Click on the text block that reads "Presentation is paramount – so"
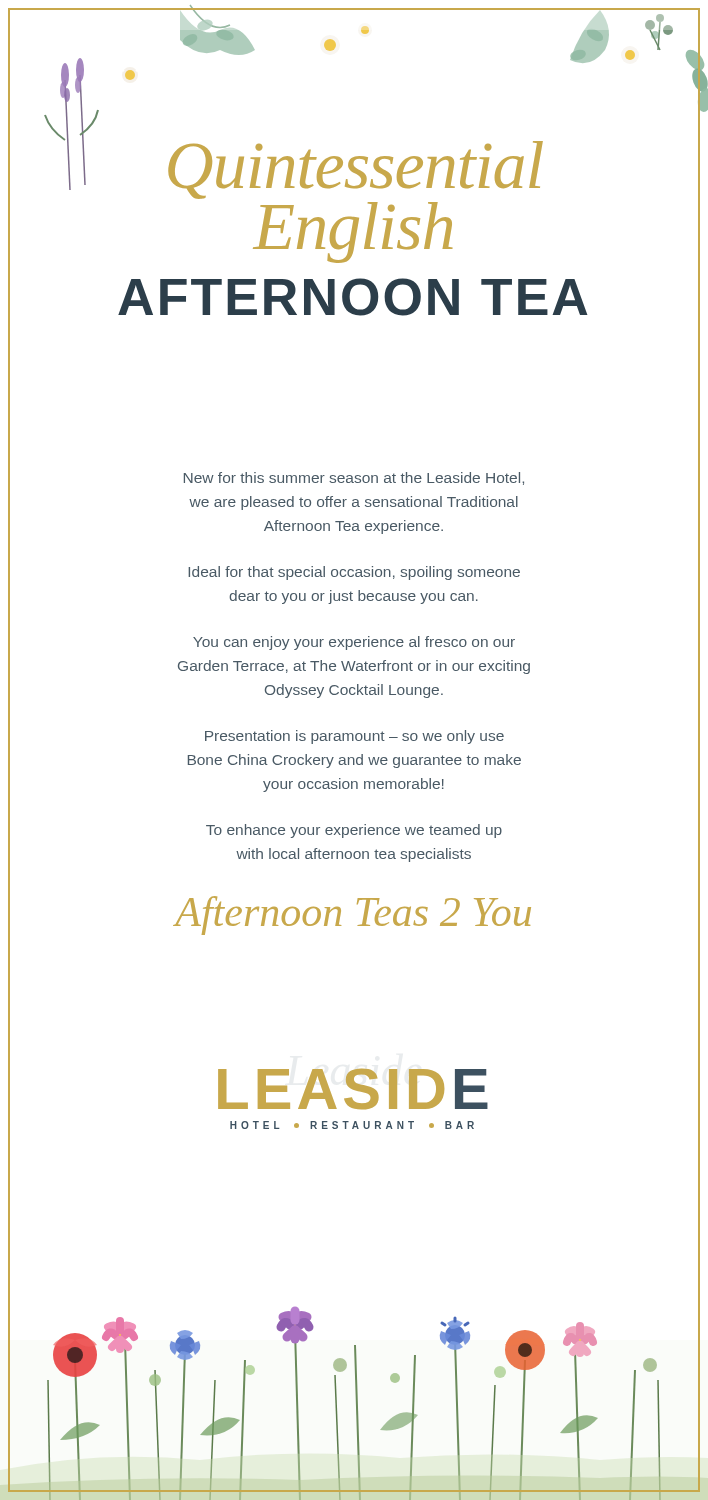This screenshot has height=1500, width=708. (x=354, y=759)
